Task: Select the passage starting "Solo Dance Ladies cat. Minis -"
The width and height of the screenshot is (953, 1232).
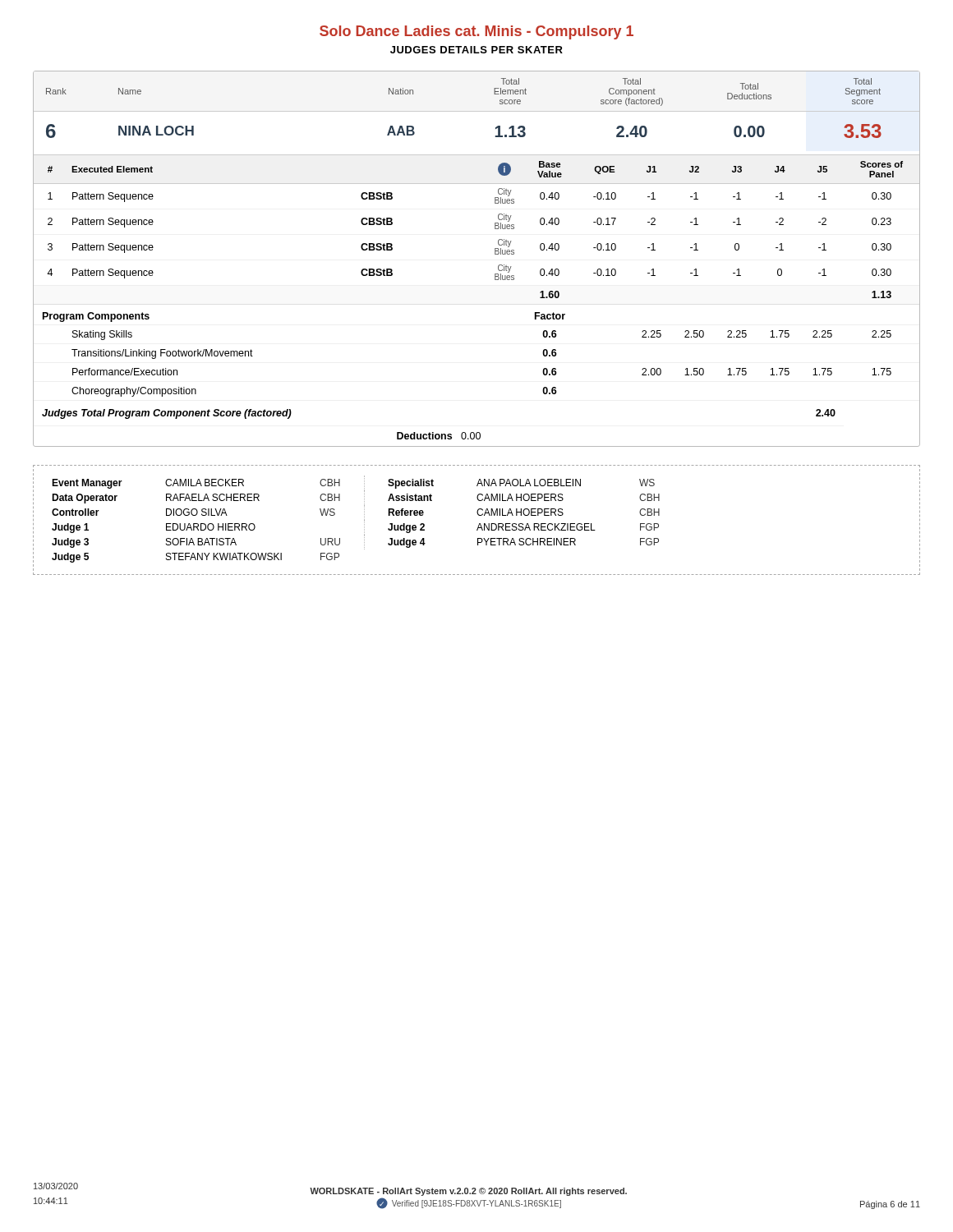Action: pos(476,31)
